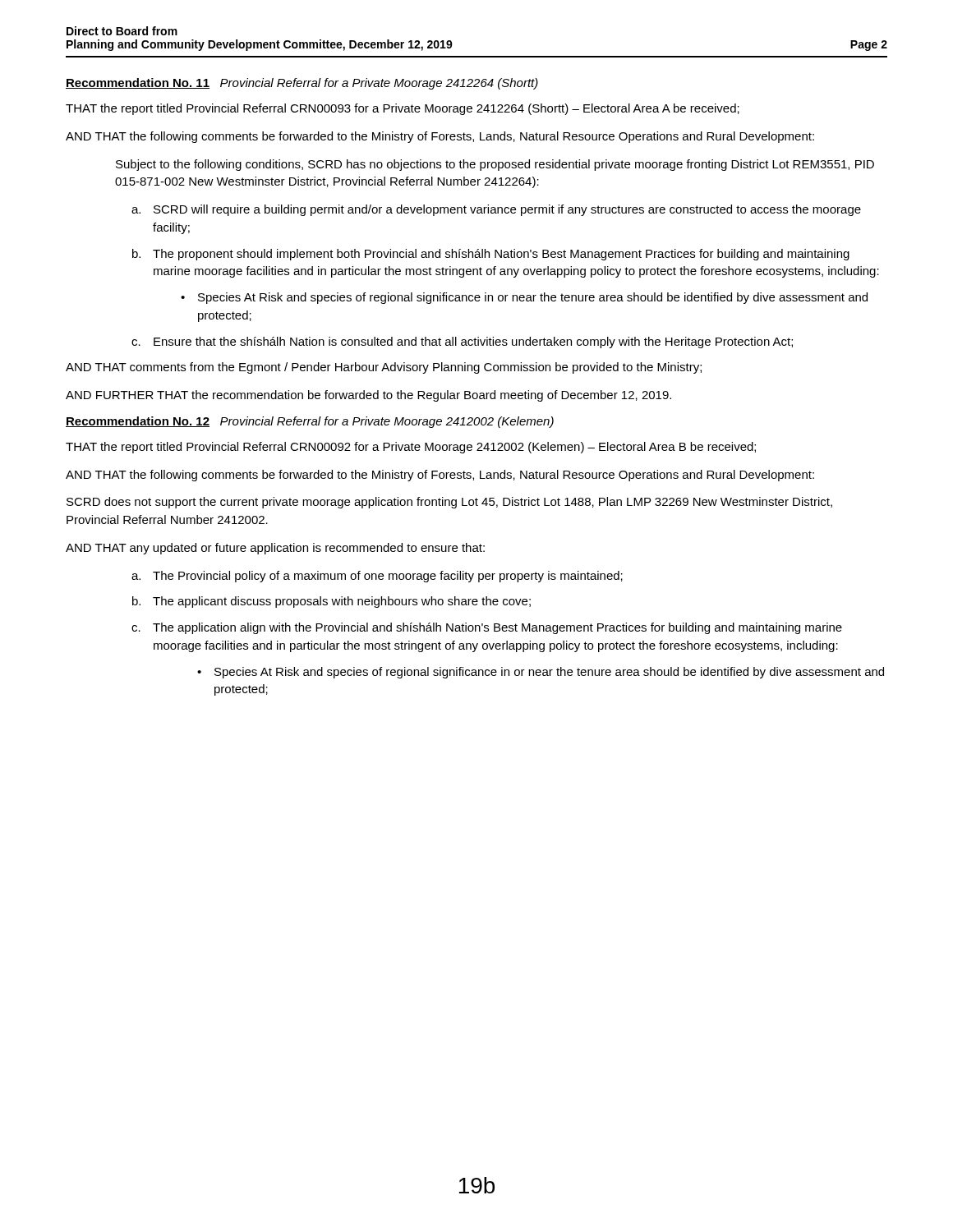This screenshot has height=1232, width=953.
Task: Point to the passage starting "AND FURTHER THAT"
Action: click(369, 395)
